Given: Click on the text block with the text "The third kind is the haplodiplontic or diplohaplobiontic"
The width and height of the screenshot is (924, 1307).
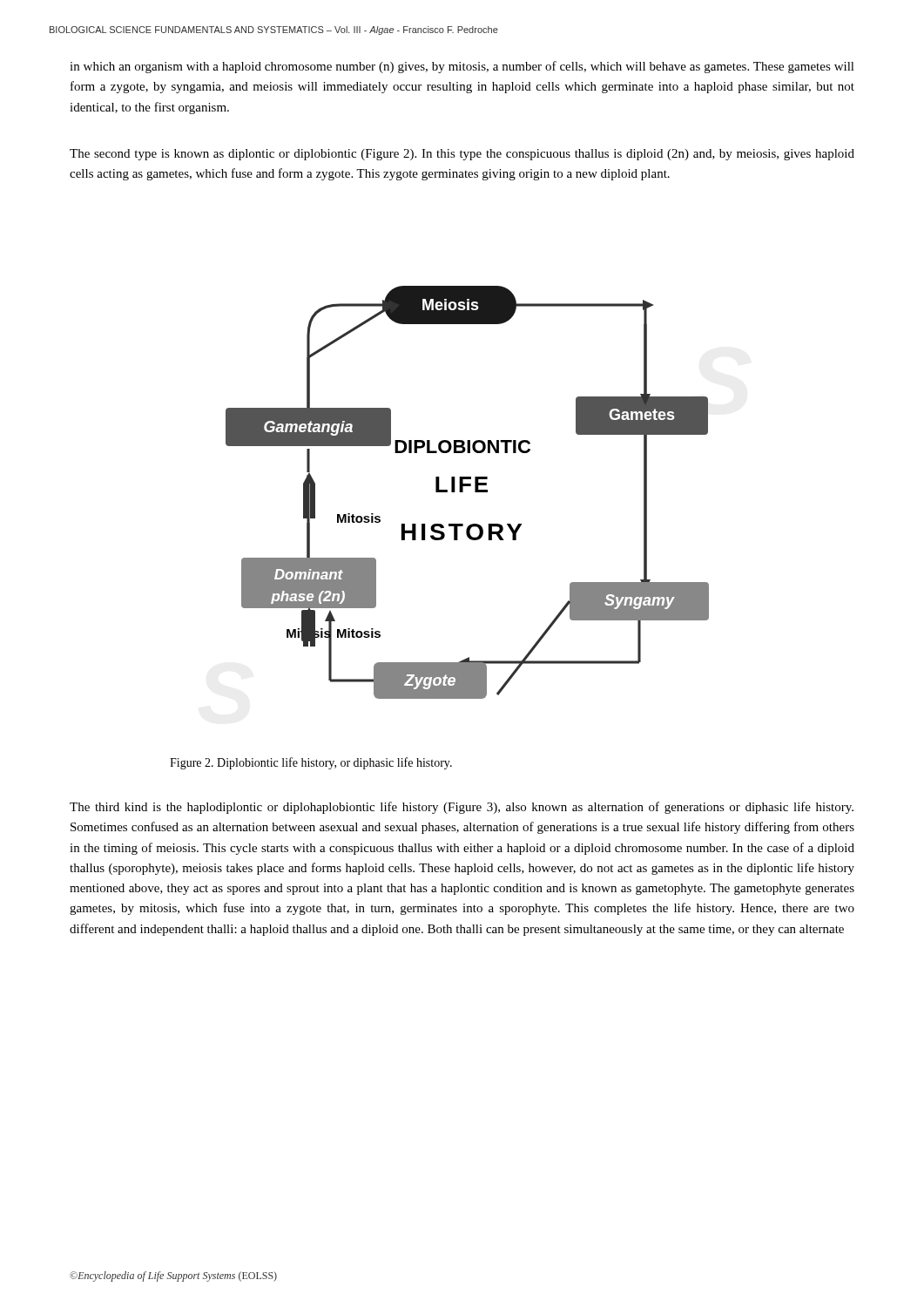Looking at the screenshot, I should (462, 868).
